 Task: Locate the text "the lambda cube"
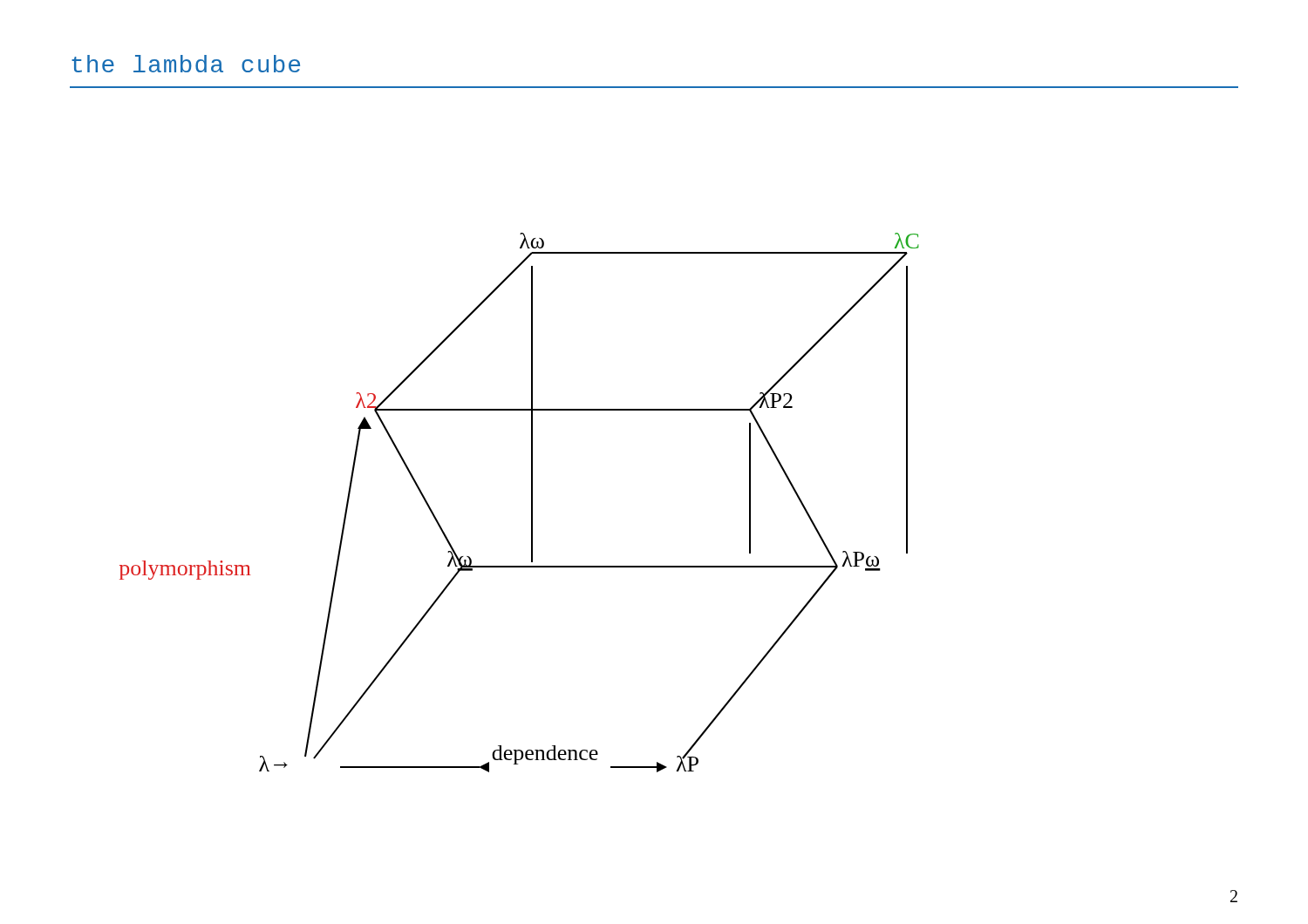(186, 66)
